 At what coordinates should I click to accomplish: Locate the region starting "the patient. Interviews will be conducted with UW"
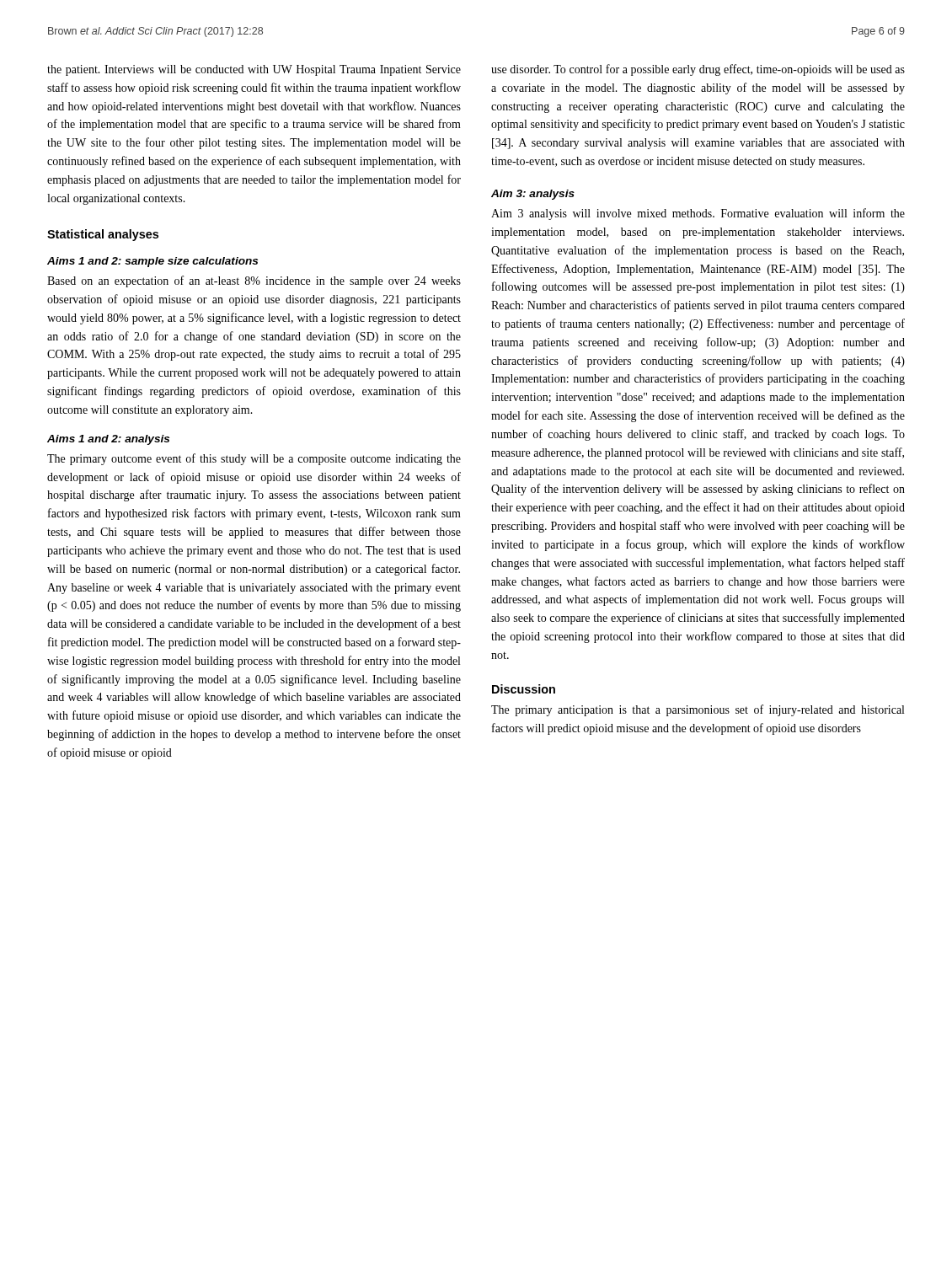(x=254, y=134)
